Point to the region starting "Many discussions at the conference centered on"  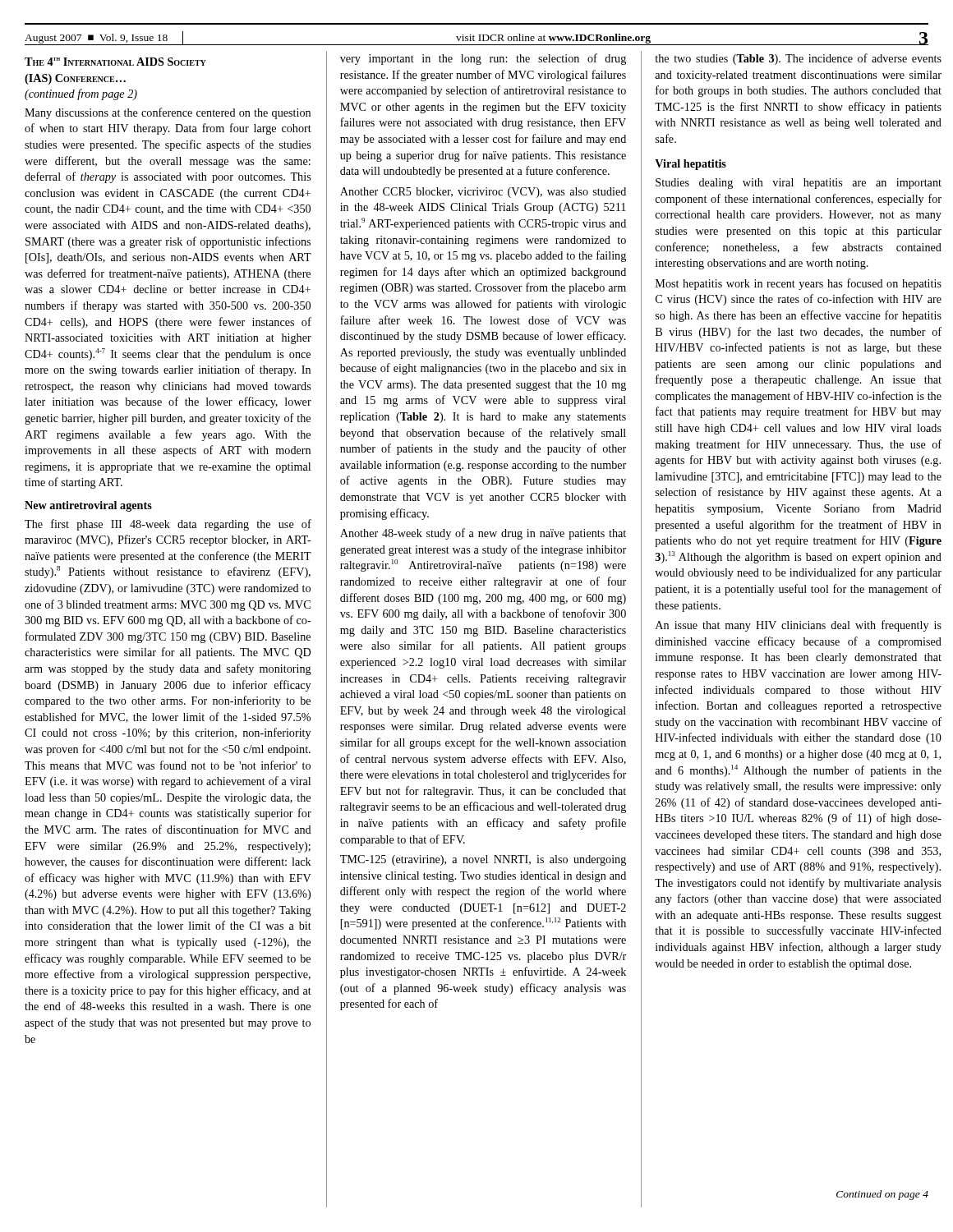168,298
